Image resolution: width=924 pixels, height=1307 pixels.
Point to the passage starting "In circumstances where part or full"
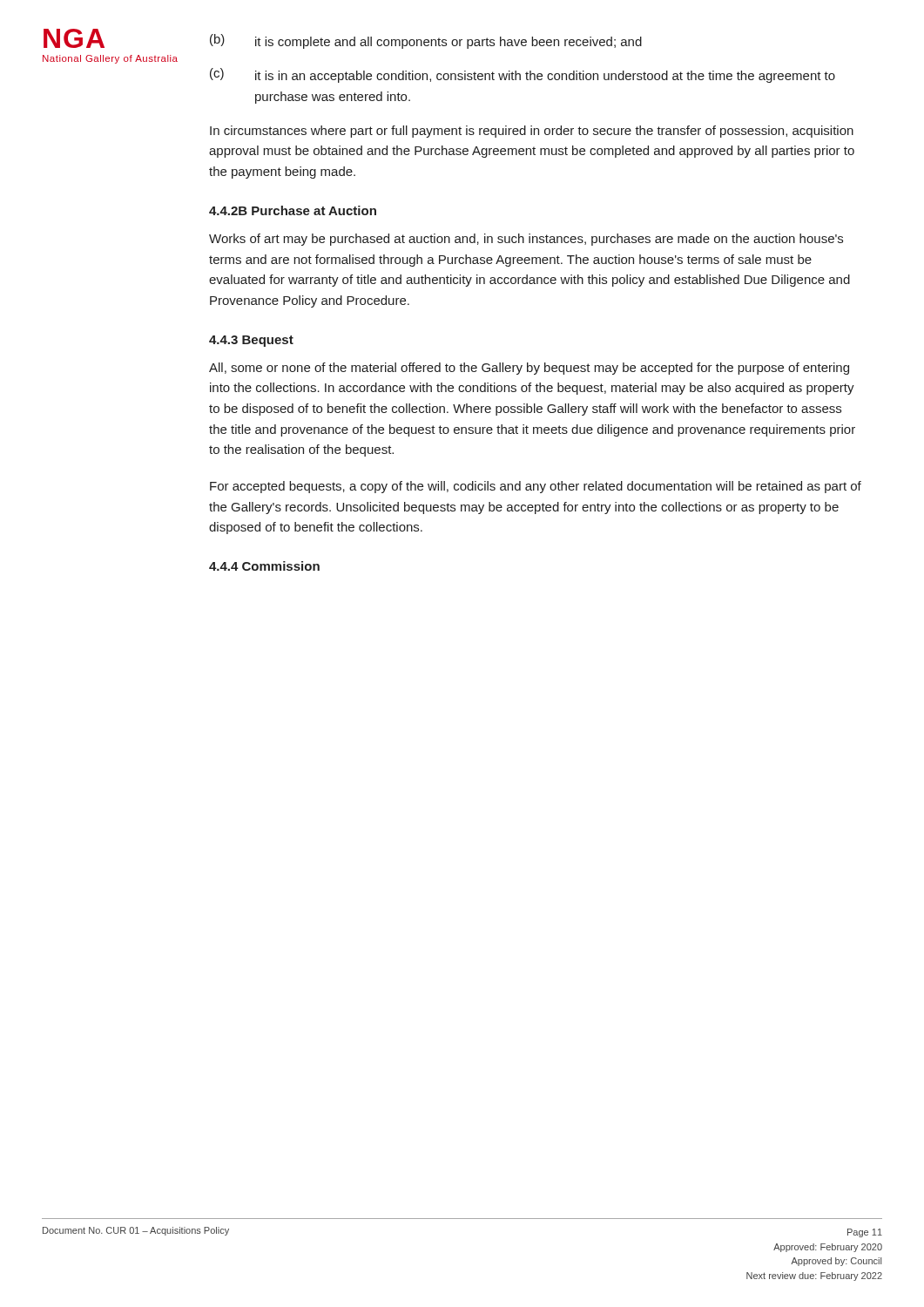click(x=532, y=151)
